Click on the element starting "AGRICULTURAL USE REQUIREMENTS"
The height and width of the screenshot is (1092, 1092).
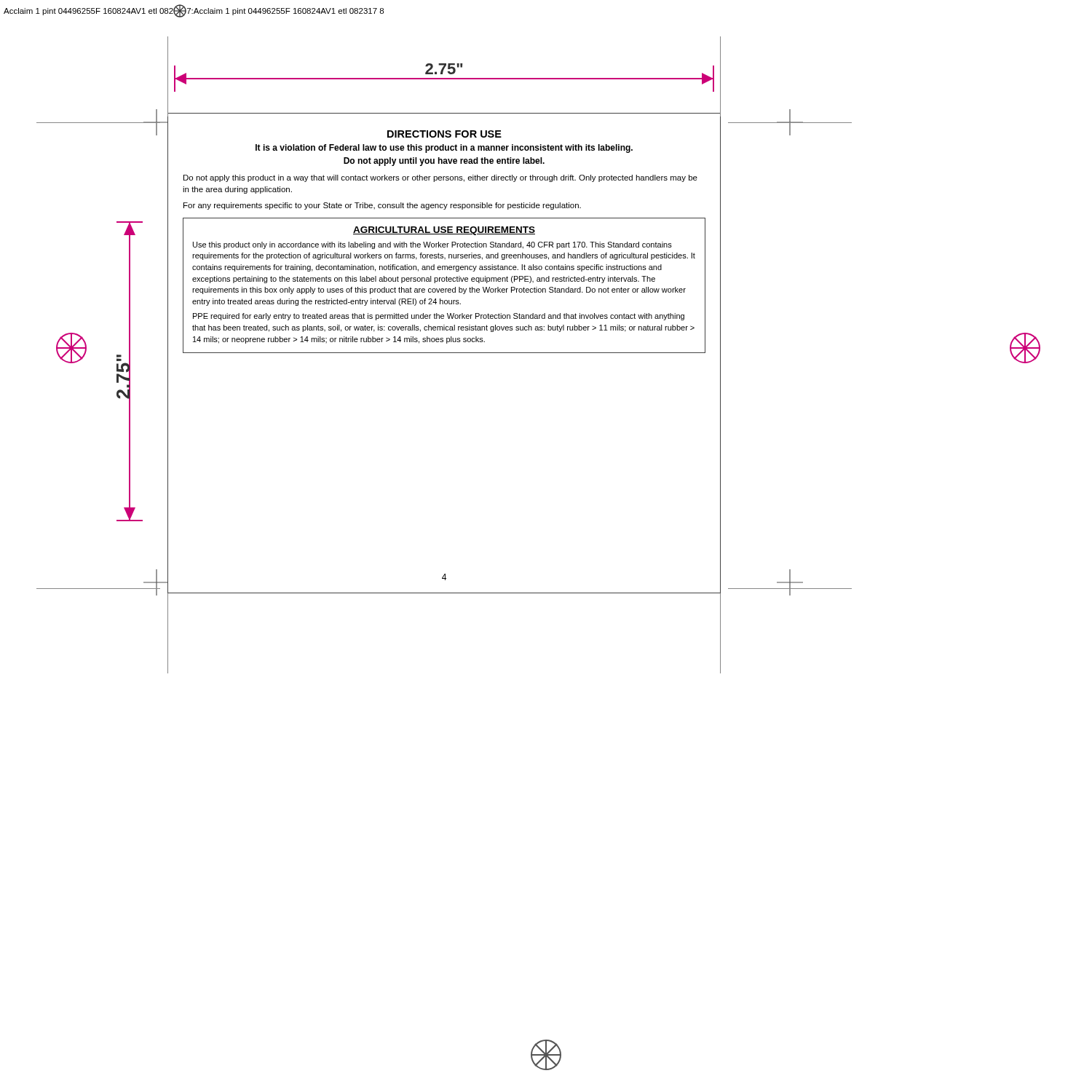pos(444,230)
